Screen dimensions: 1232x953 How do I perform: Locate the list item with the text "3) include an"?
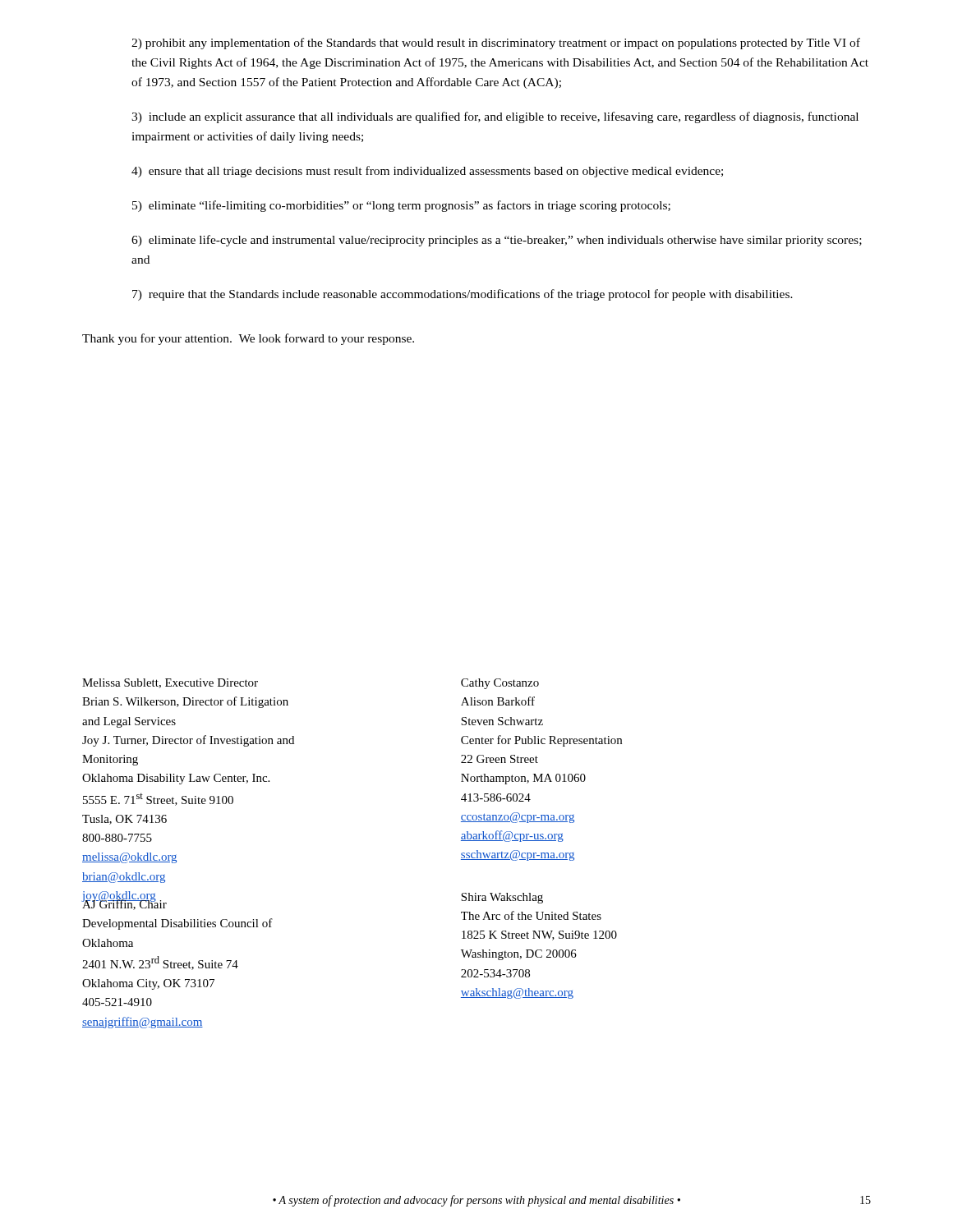(x=495, y=126)
